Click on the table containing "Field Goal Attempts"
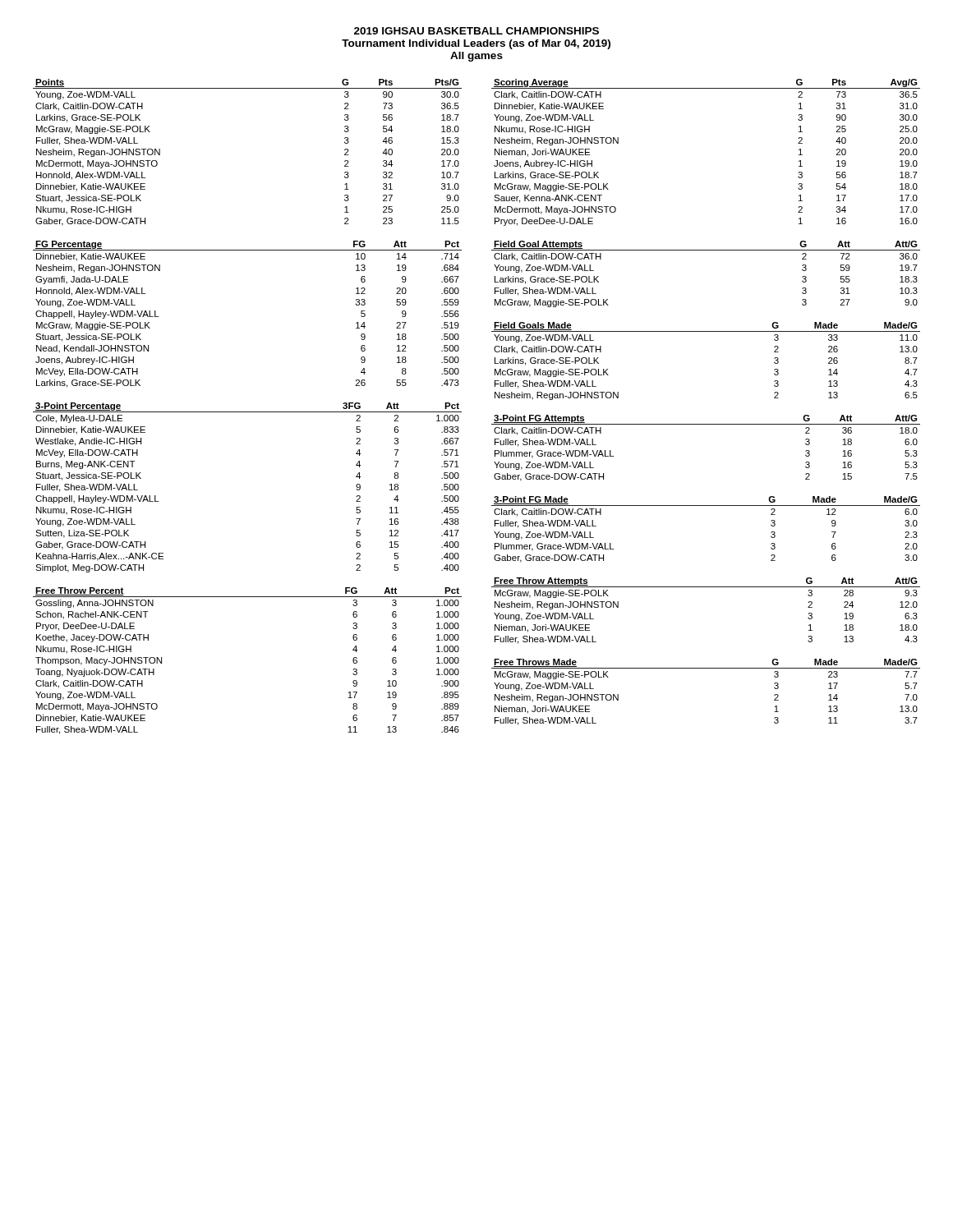The height and width of the screenshot is (1232, 953). click(706, 273)
